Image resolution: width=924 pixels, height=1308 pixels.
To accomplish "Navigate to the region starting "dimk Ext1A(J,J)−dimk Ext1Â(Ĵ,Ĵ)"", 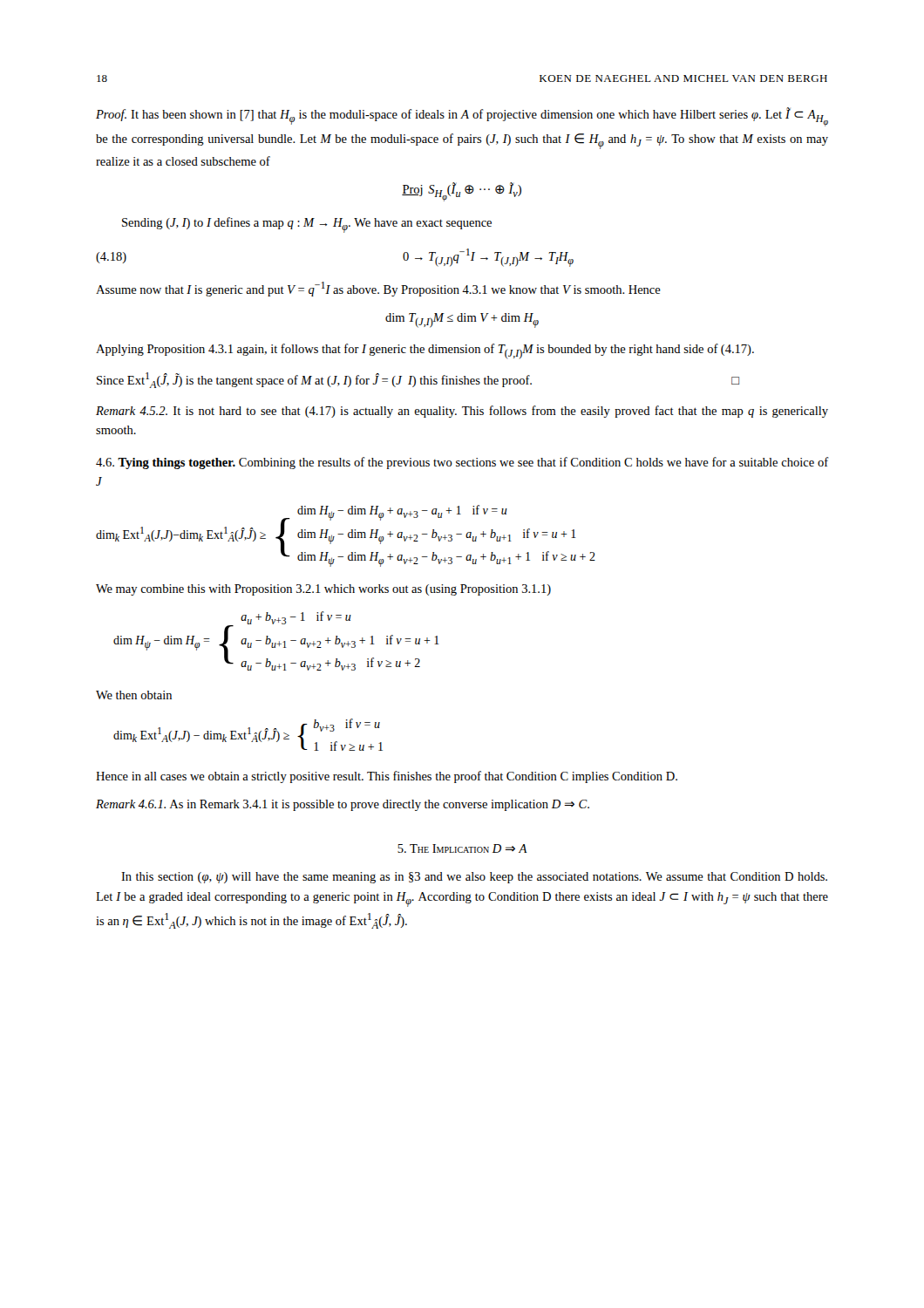I will (462, 535).
